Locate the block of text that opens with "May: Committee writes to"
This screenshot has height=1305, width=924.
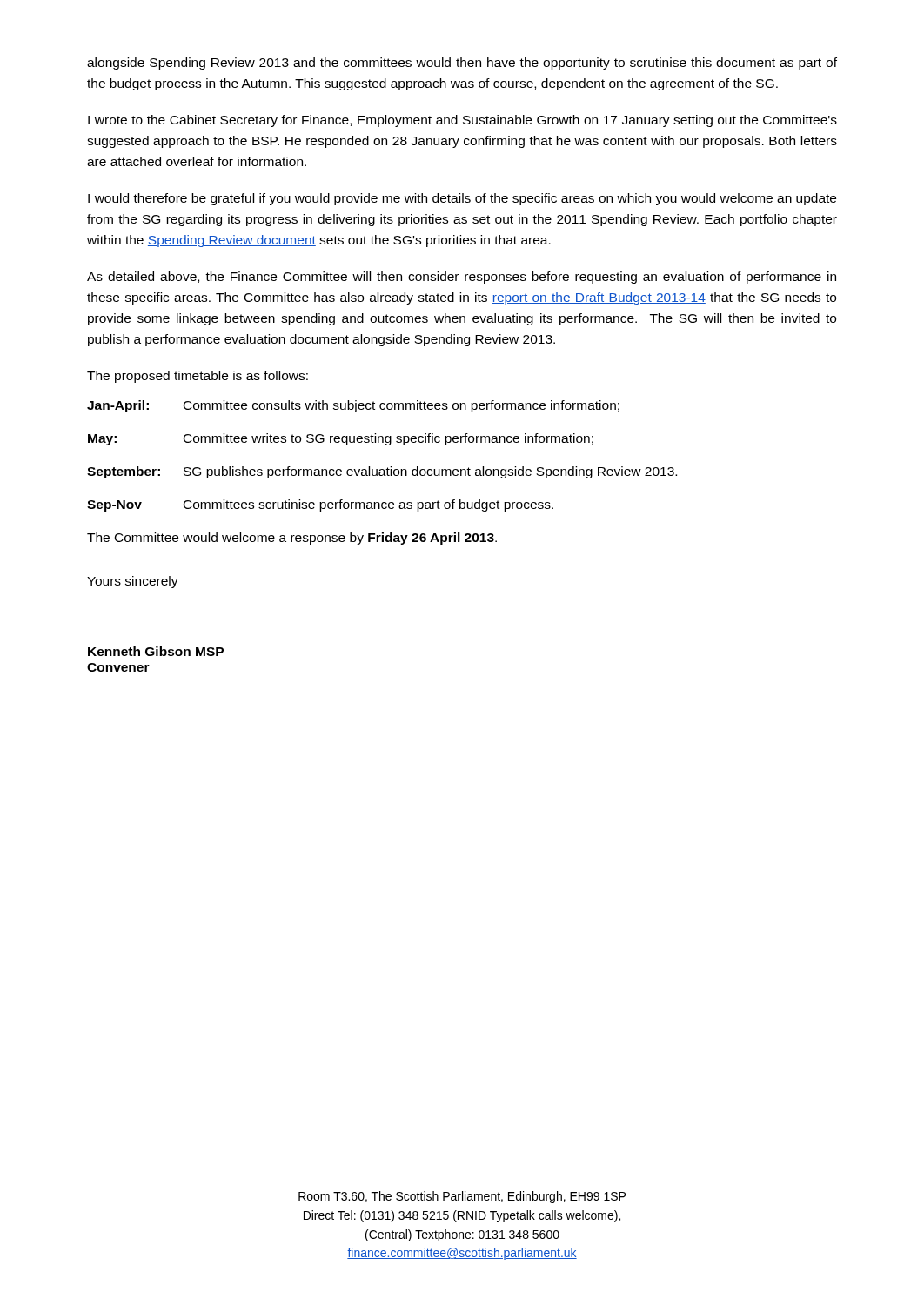tap(462, 439)
